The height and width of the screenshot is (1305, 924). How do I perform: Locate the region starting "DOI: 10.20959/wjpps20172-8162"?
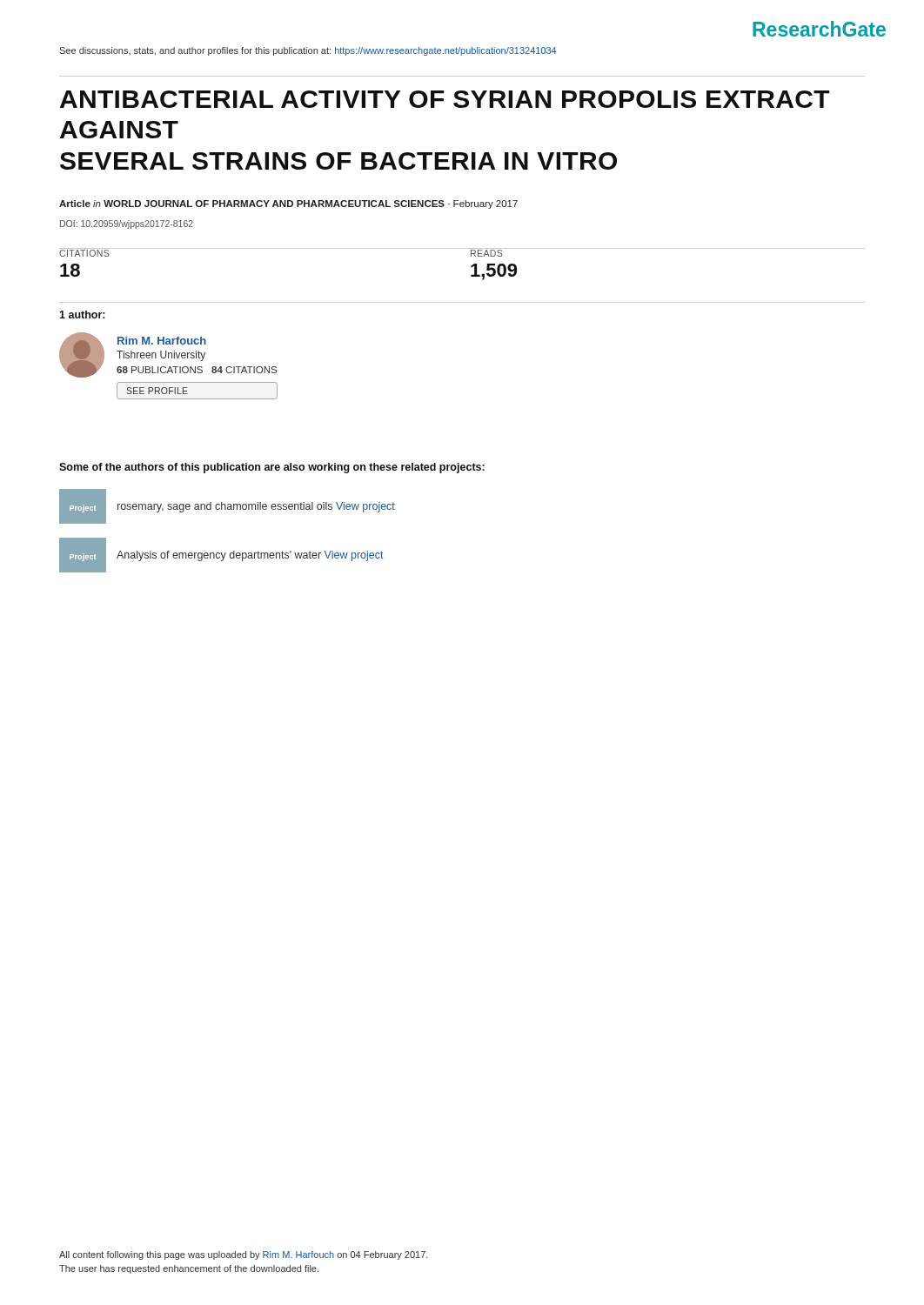[126, 224]
